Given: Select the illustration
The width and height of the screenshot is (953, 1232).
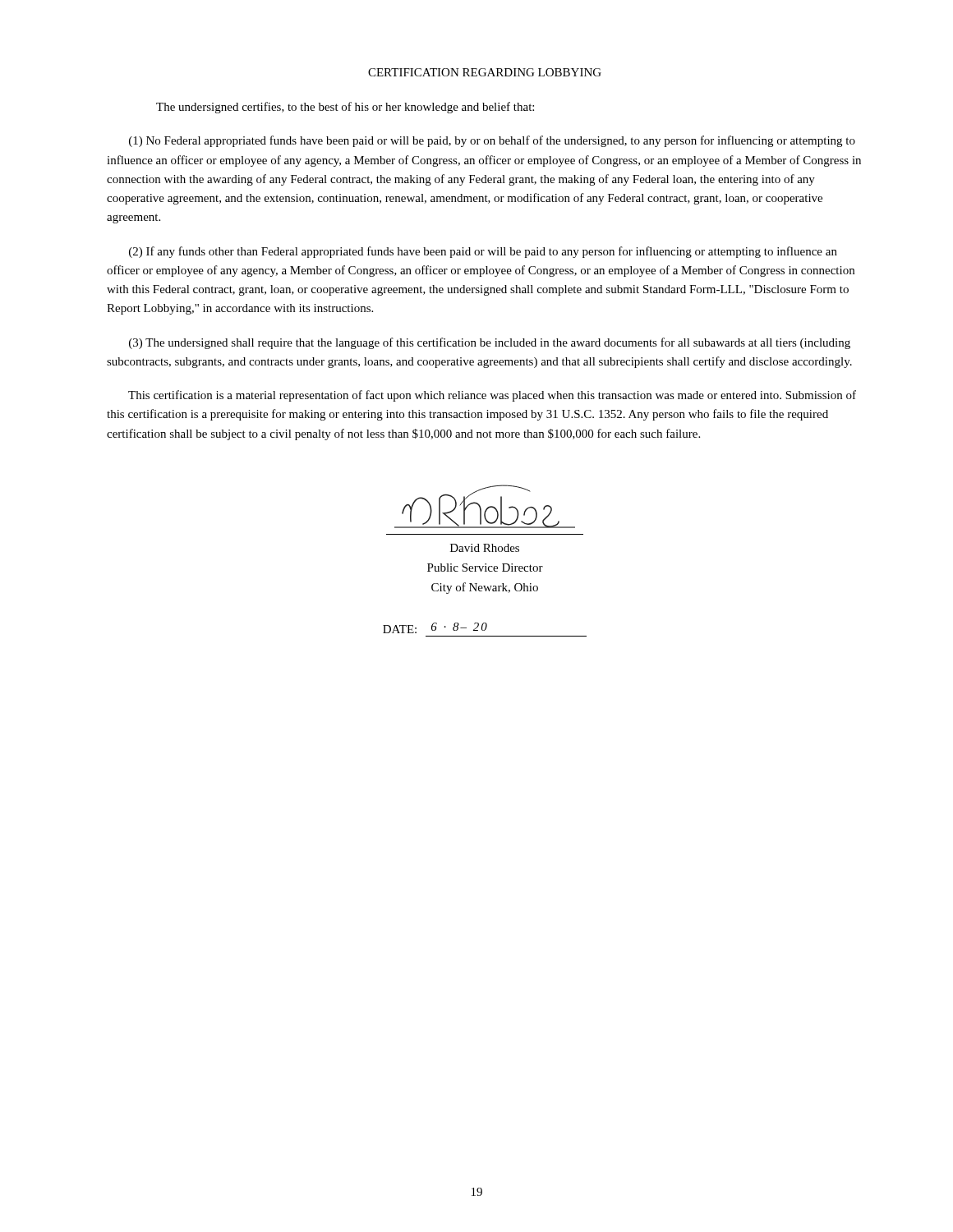Looking at the screenshot, I should (485, 505).
